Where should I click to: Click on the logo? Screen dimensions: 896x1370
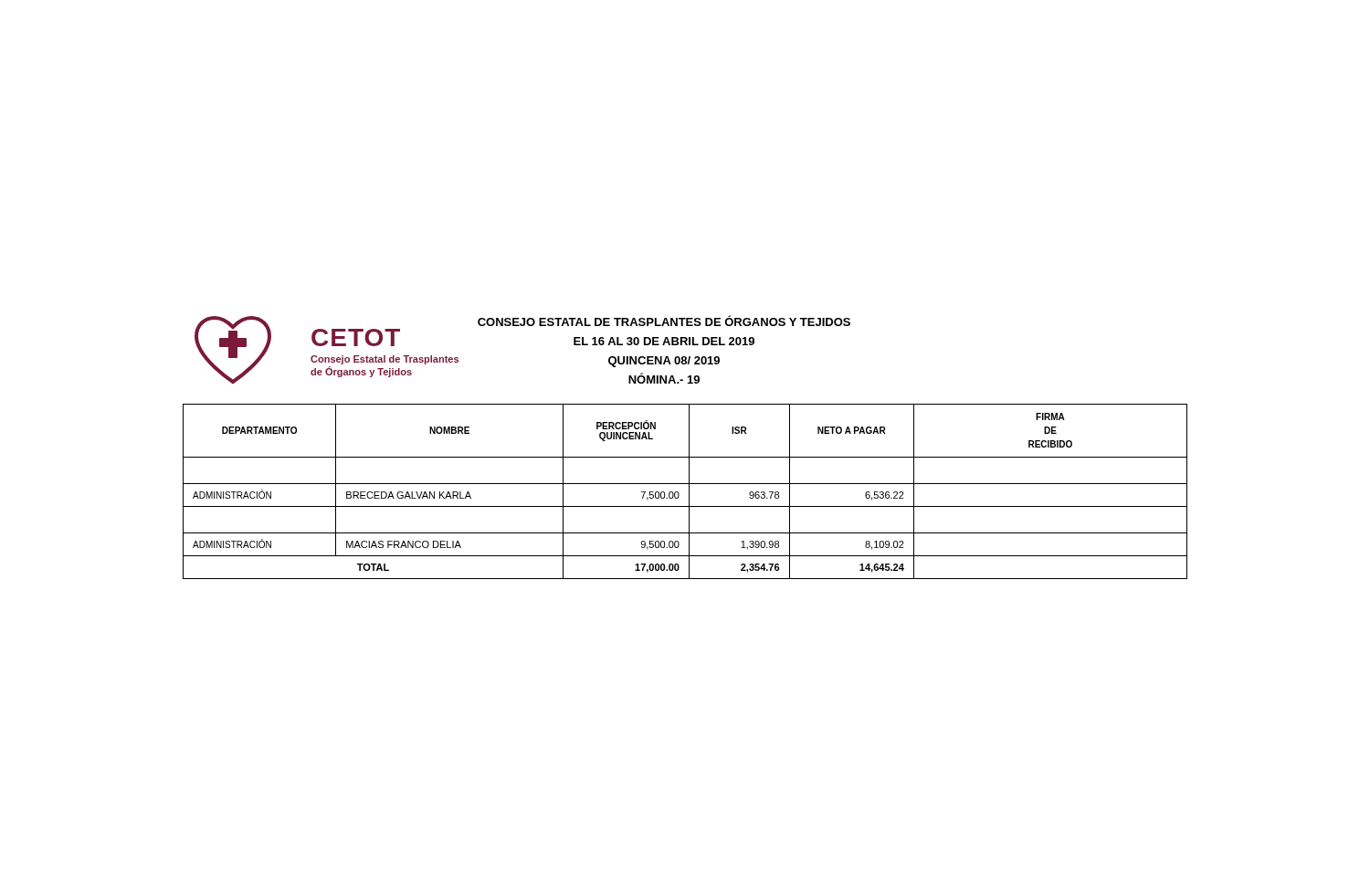pos(685,352)
